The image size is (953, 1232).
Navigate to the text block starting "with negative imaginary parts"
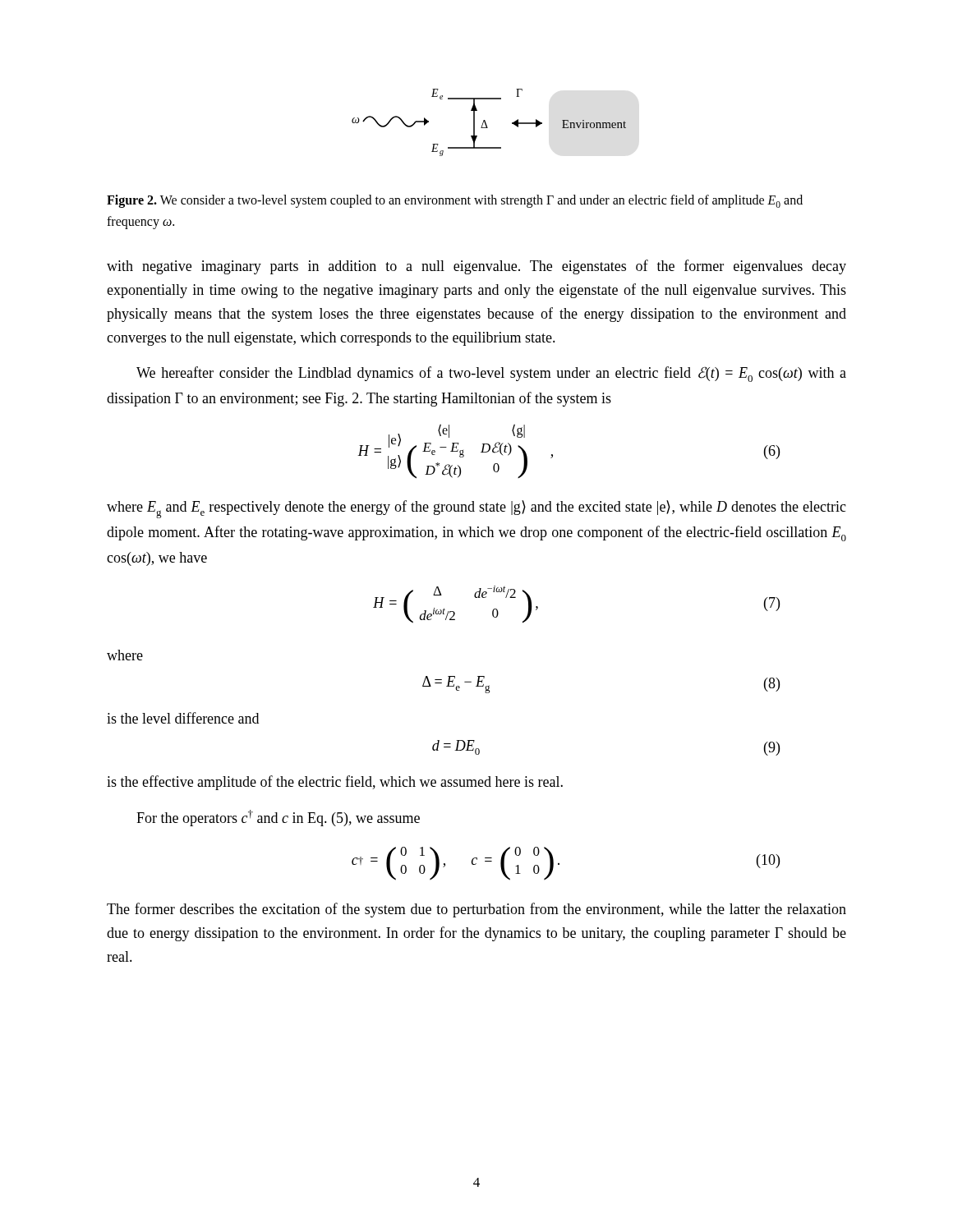point(476,333)
